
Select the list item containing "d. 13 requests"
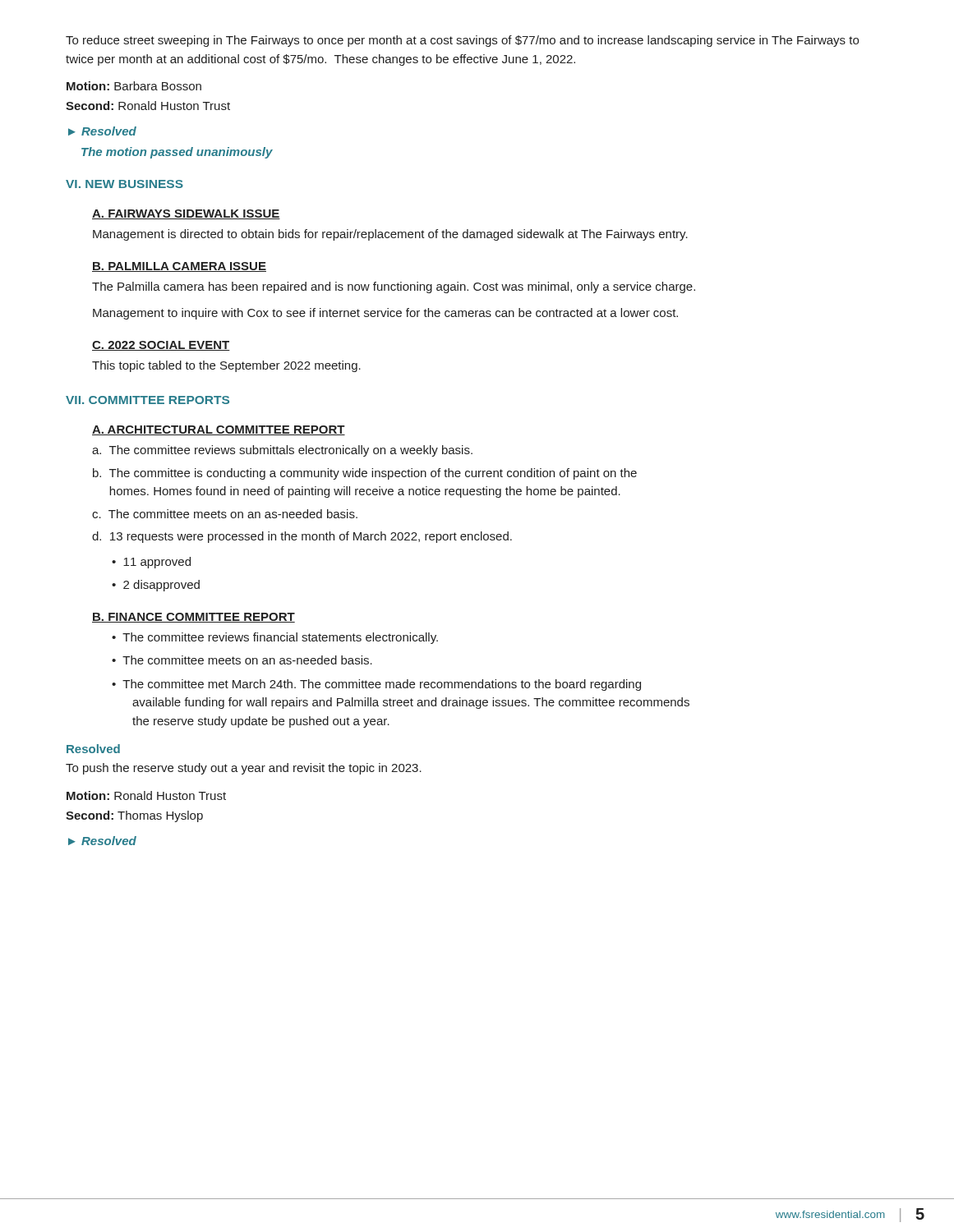point(302,536)
